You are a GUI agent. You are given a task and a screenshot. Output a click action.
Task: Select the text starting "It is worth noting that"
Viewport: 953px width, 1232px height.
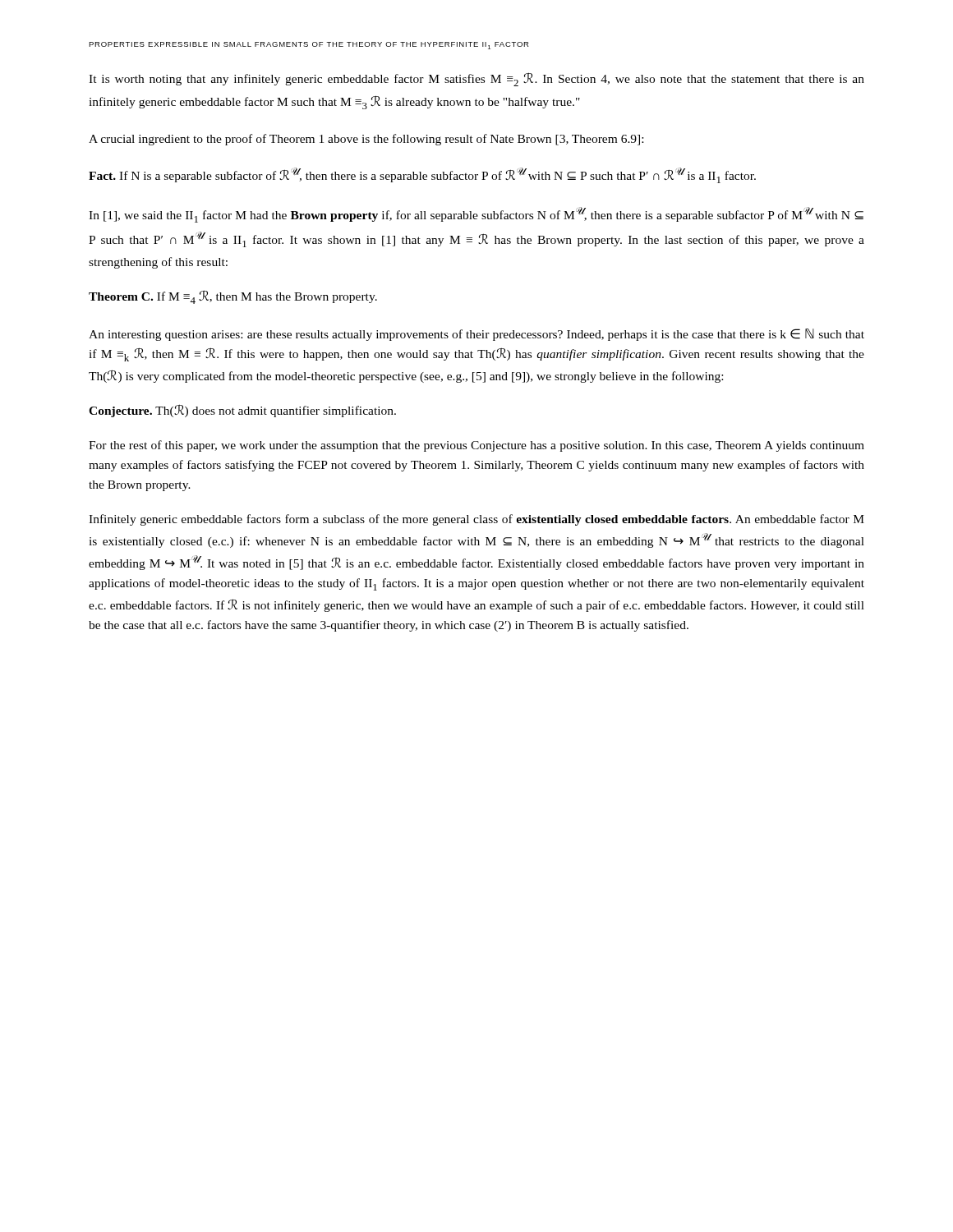[476, 92]
